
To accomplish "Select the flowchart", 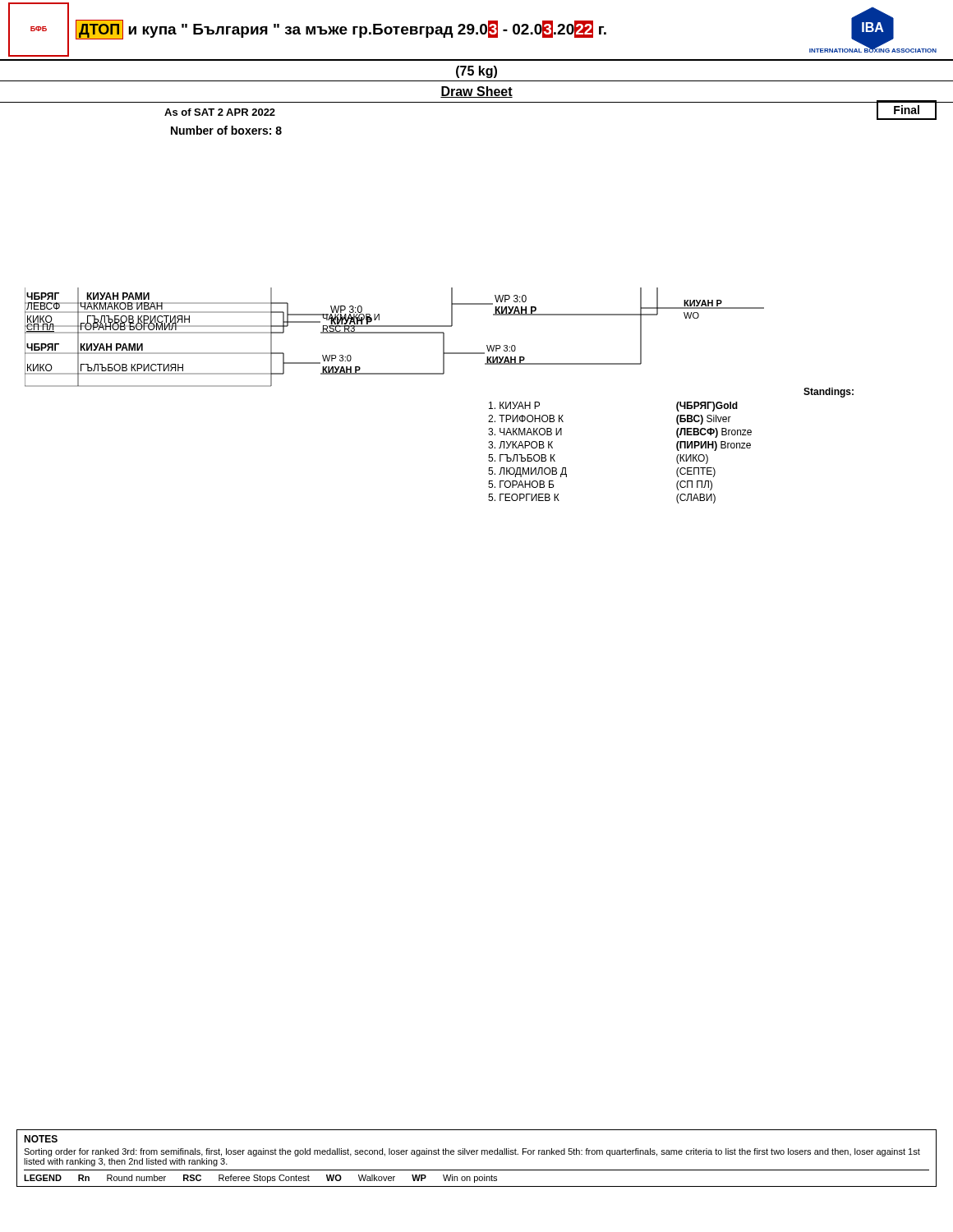I will [476, 287].
